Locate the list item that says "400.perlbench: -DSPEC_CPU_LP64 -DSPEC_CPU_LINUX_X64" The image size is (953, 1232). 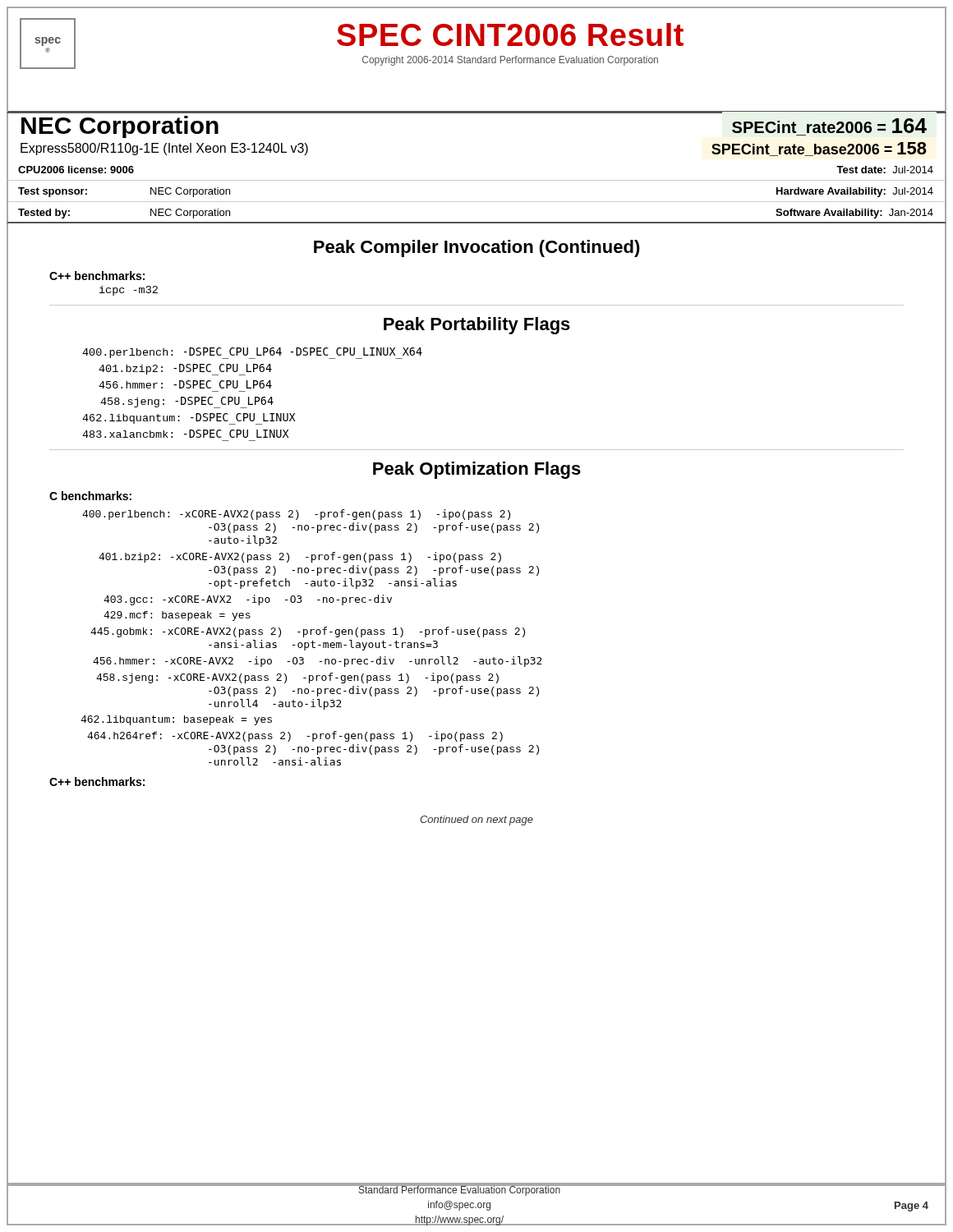click(252, 352)
